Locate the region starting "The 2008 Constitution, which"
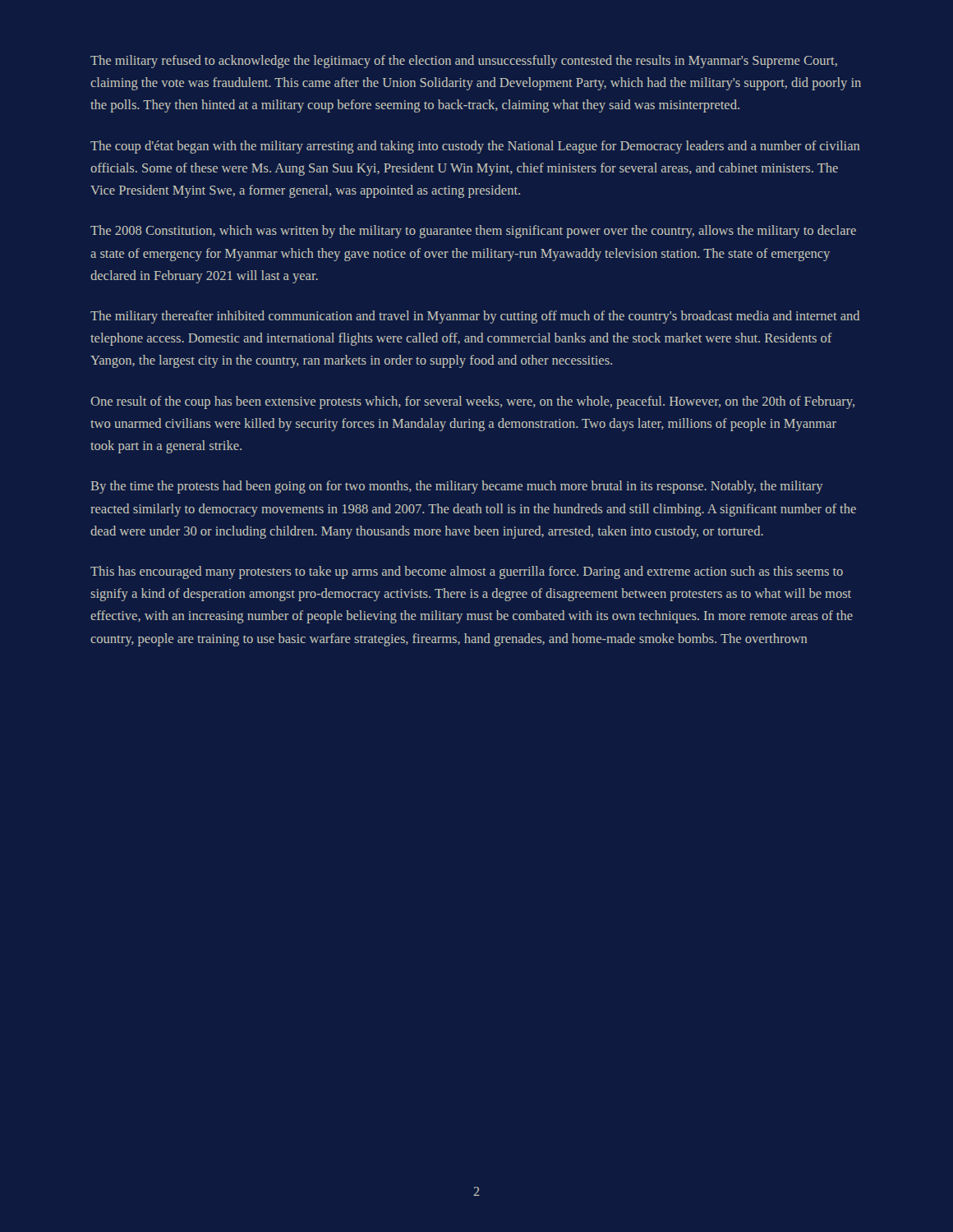 (473, 253)
